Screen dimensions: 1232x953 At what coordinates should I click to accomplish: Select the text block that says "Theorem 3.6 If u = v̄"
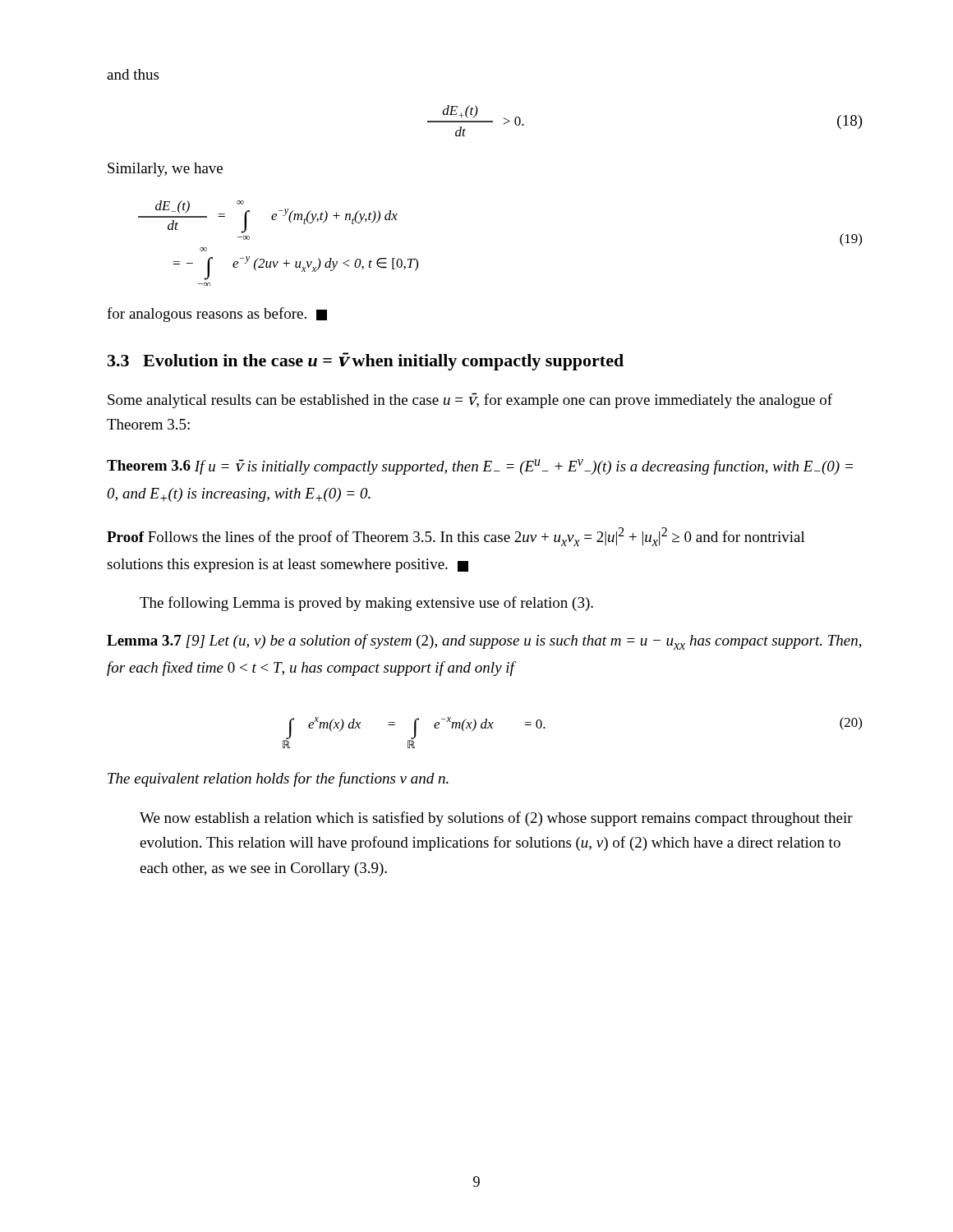(x=481, y=479)
